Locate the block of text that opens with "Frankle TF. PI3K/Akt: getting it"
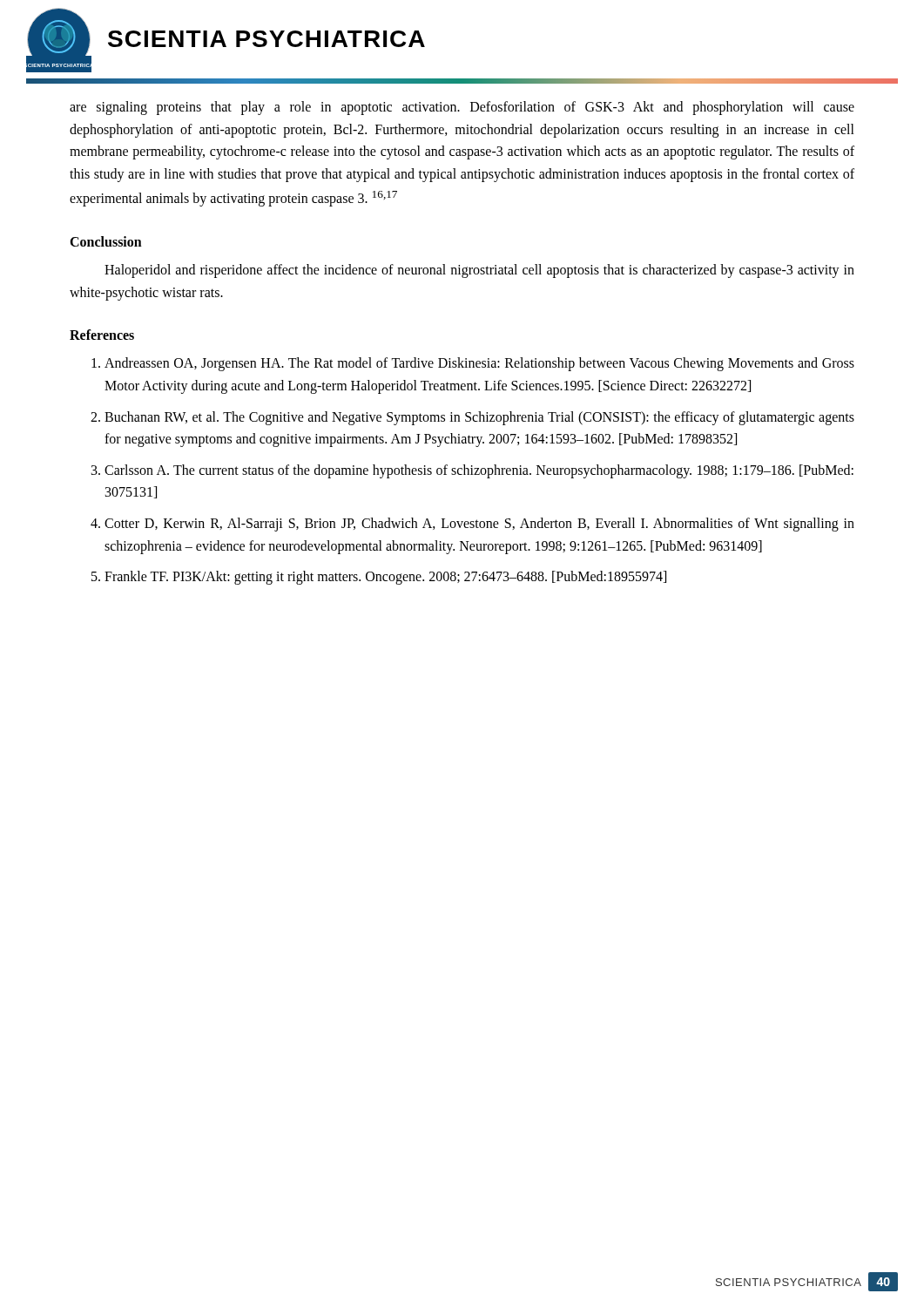924x1307 pixels. [386, 577]
